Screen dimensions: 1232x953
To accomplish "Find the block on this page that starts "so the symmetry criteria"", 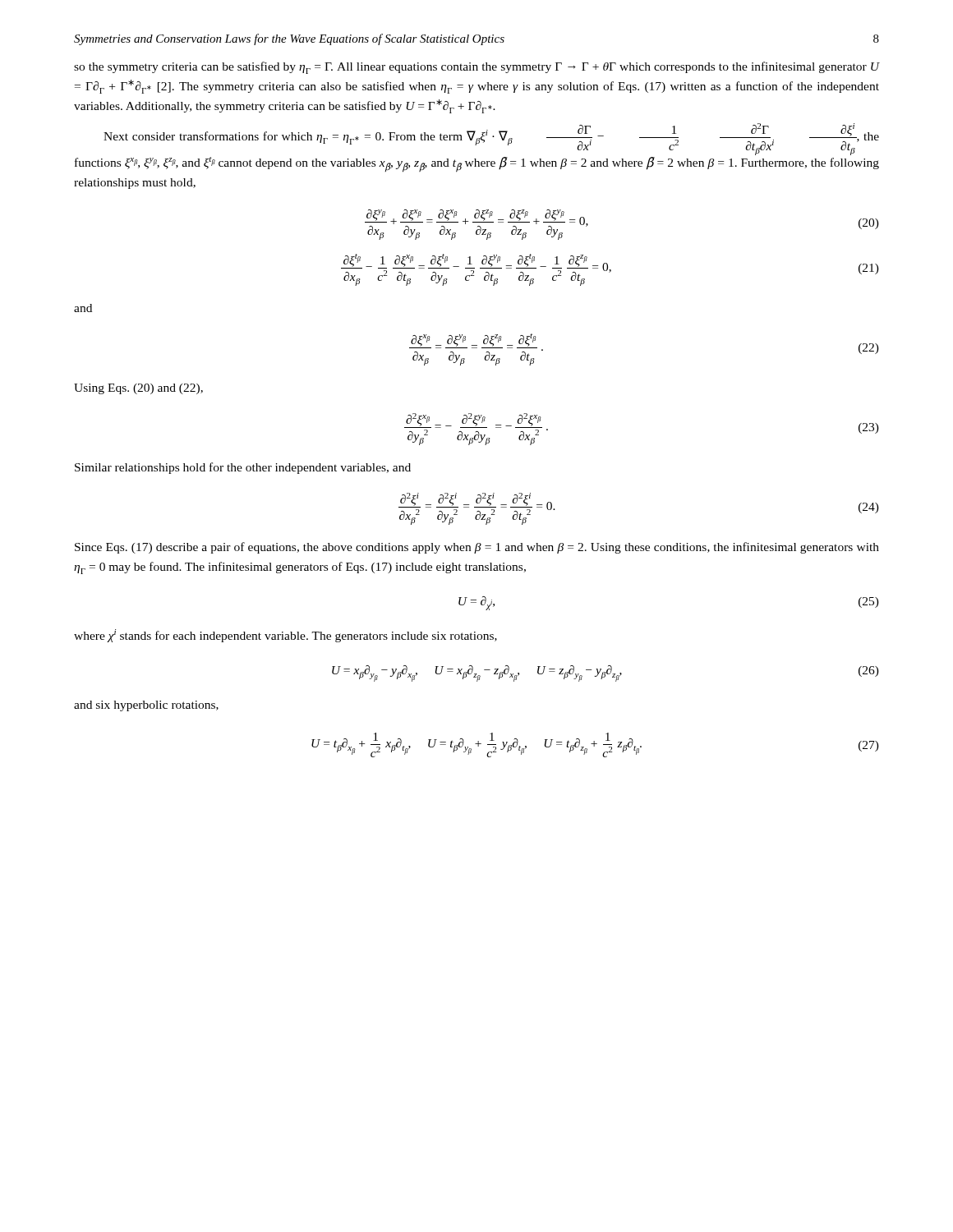I will click(x=476, y=86).
